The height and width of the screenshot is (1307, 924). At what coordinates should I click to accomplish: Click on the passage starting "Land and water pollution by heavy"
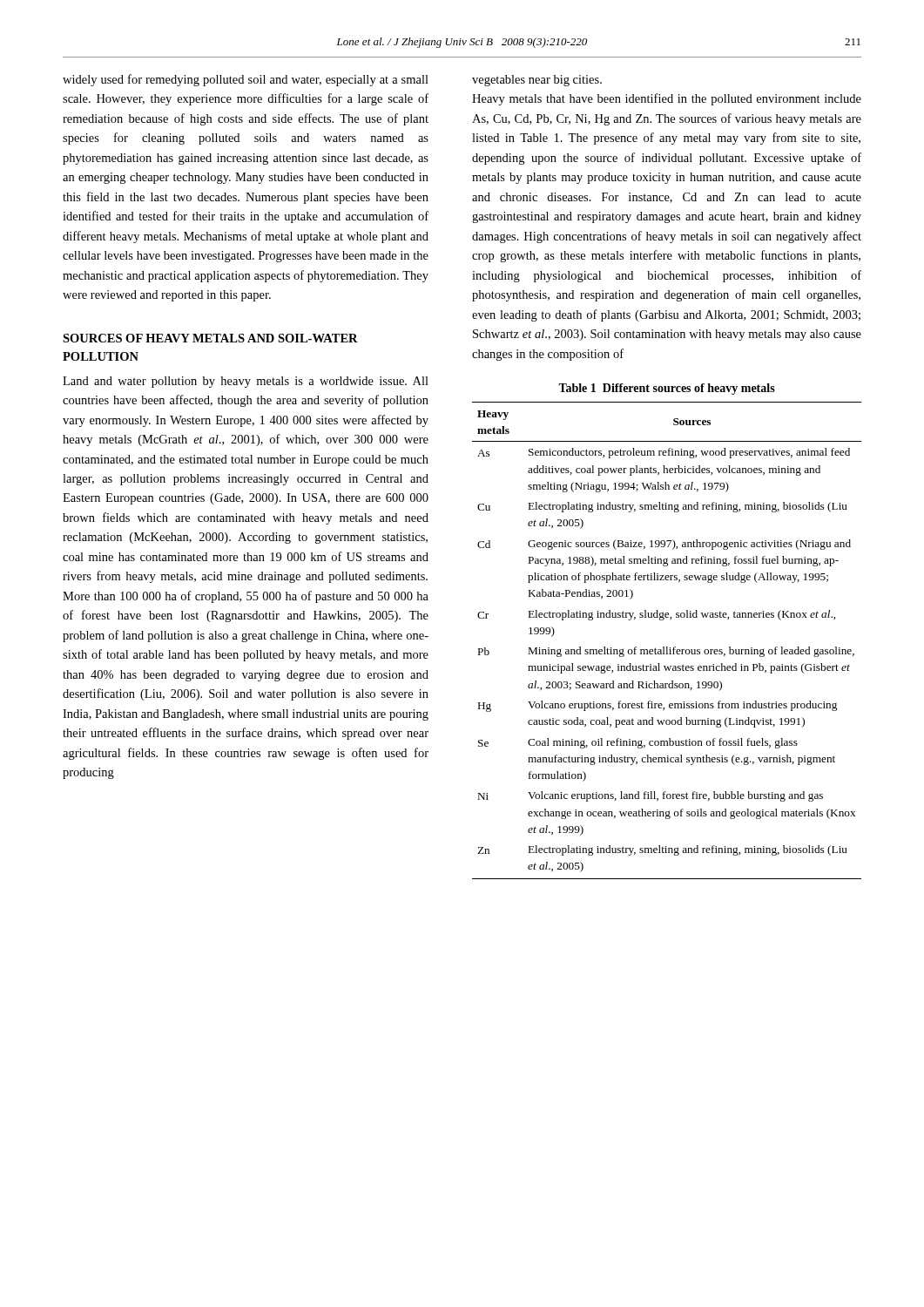click(x=246, y=576)
